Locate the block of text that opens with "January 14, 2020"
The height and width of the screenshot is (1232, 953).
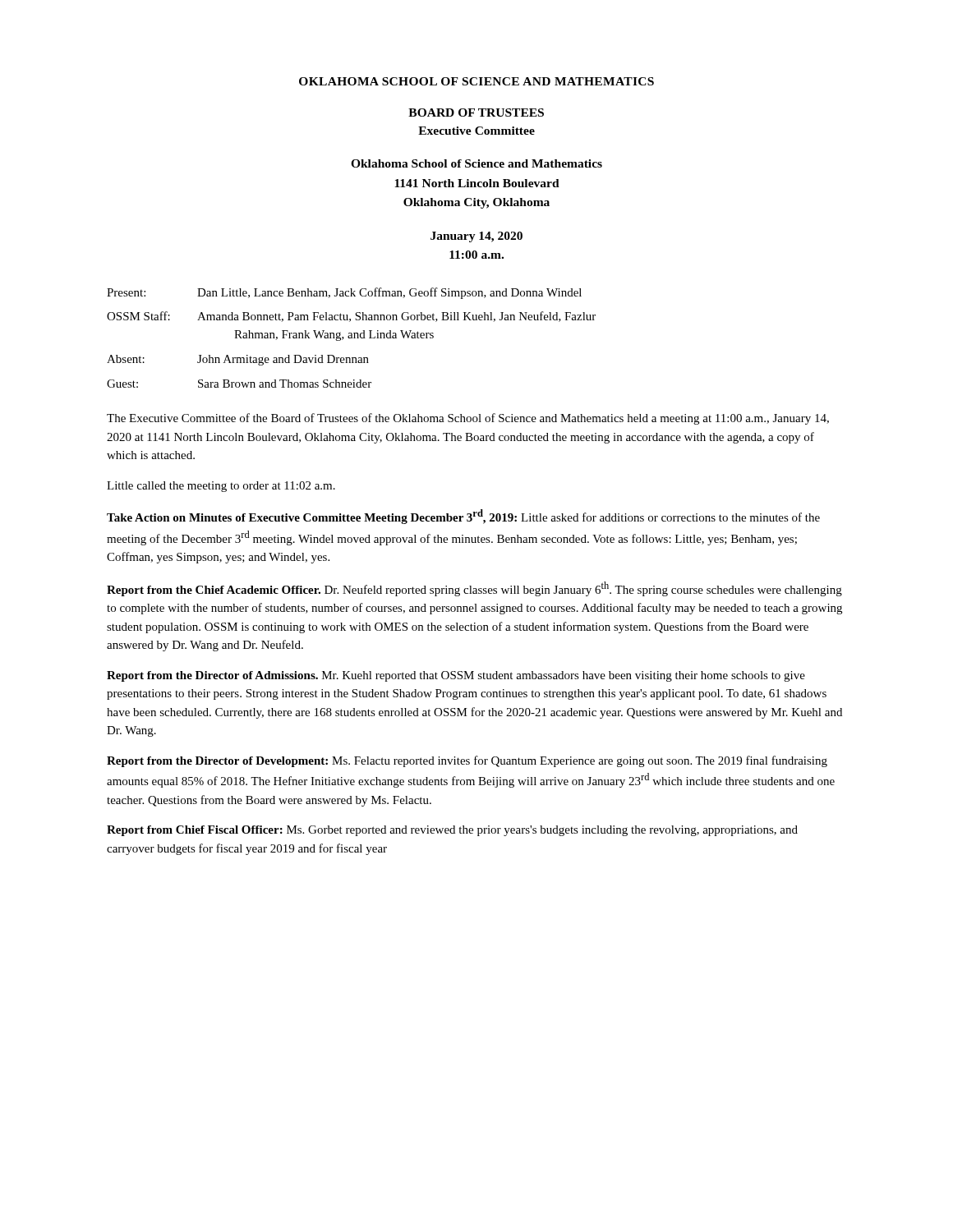click(x=476, y=245)
